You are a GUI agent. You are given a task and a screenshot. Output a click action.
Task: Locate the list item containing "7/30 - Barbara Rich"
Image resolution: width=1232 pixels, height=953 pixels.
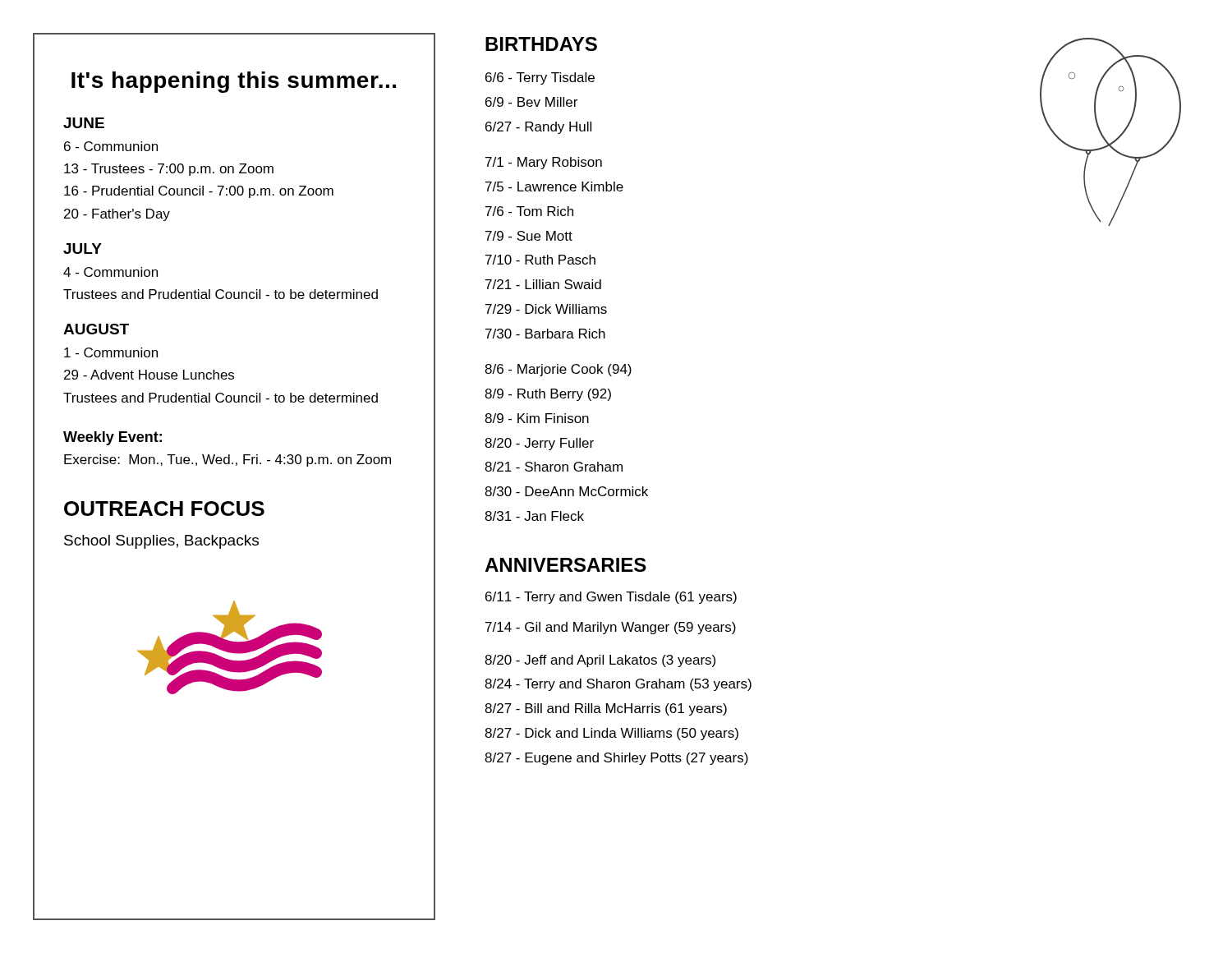pos(545,334)
